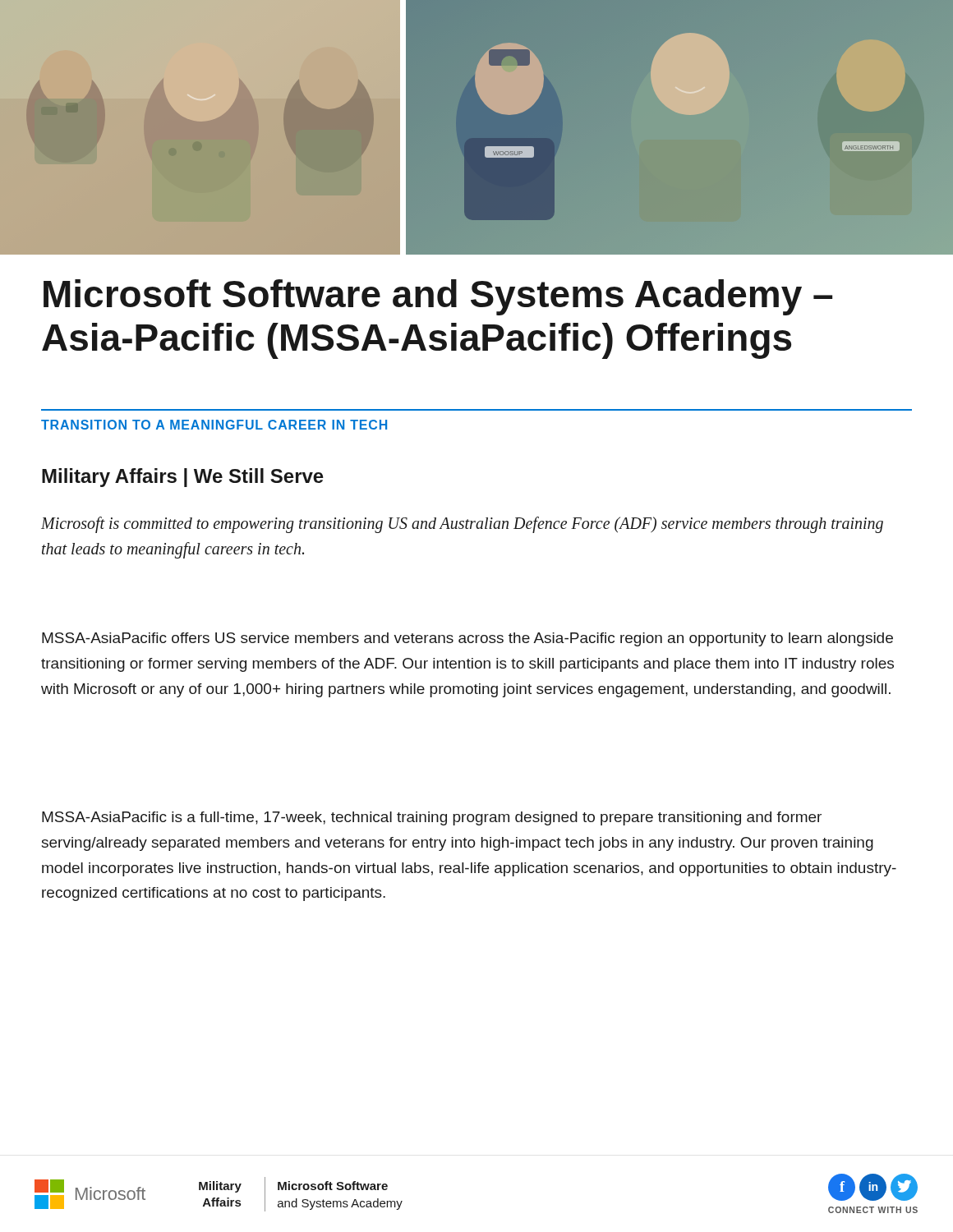Screen dimensions: 1232x953
Task: Where does it say "TRANSITION TO A MEANINGFUL CAREER IN TECH"?
Action: (x=215, y=425)
